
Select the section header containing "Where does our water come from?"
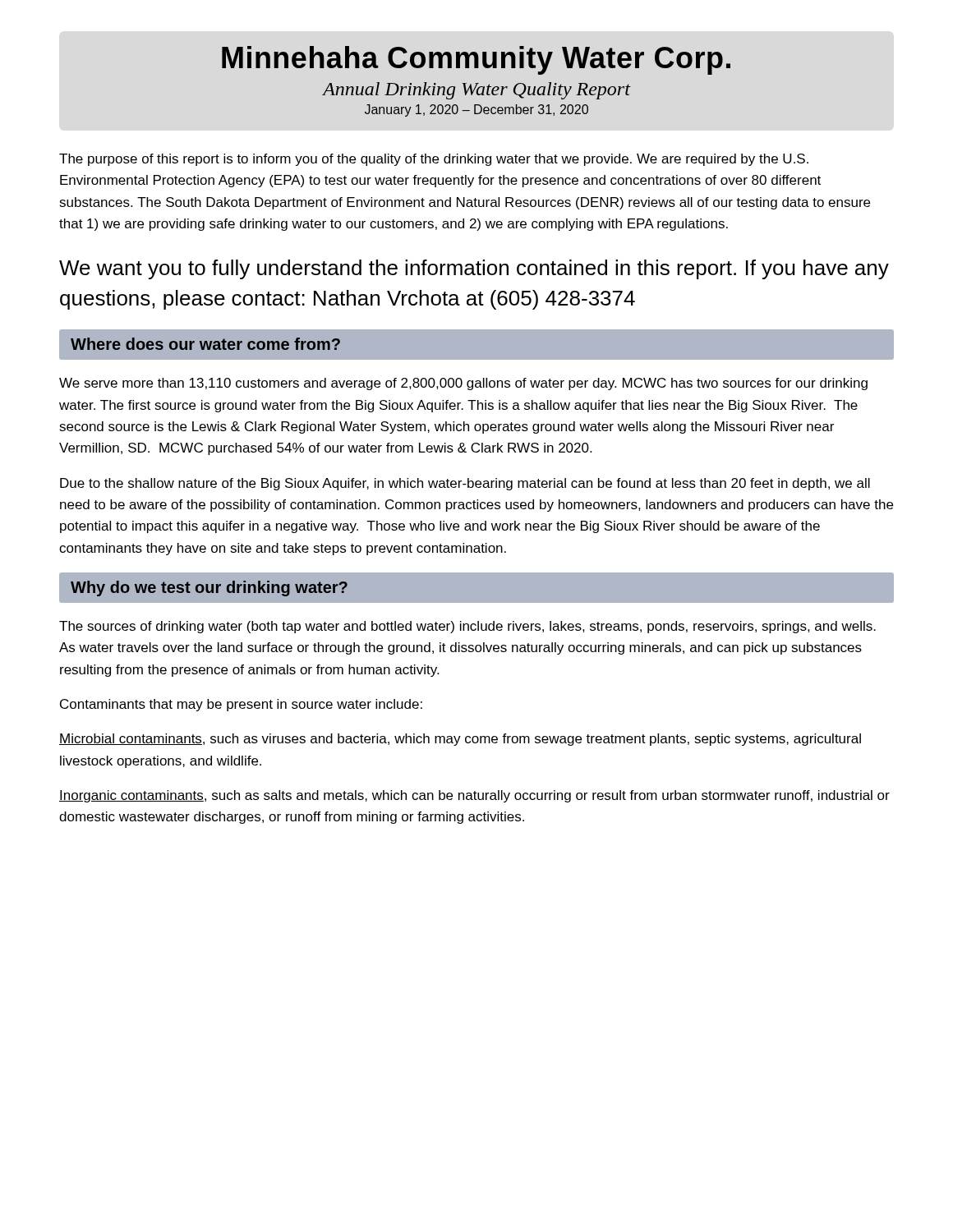pos(206,344)
